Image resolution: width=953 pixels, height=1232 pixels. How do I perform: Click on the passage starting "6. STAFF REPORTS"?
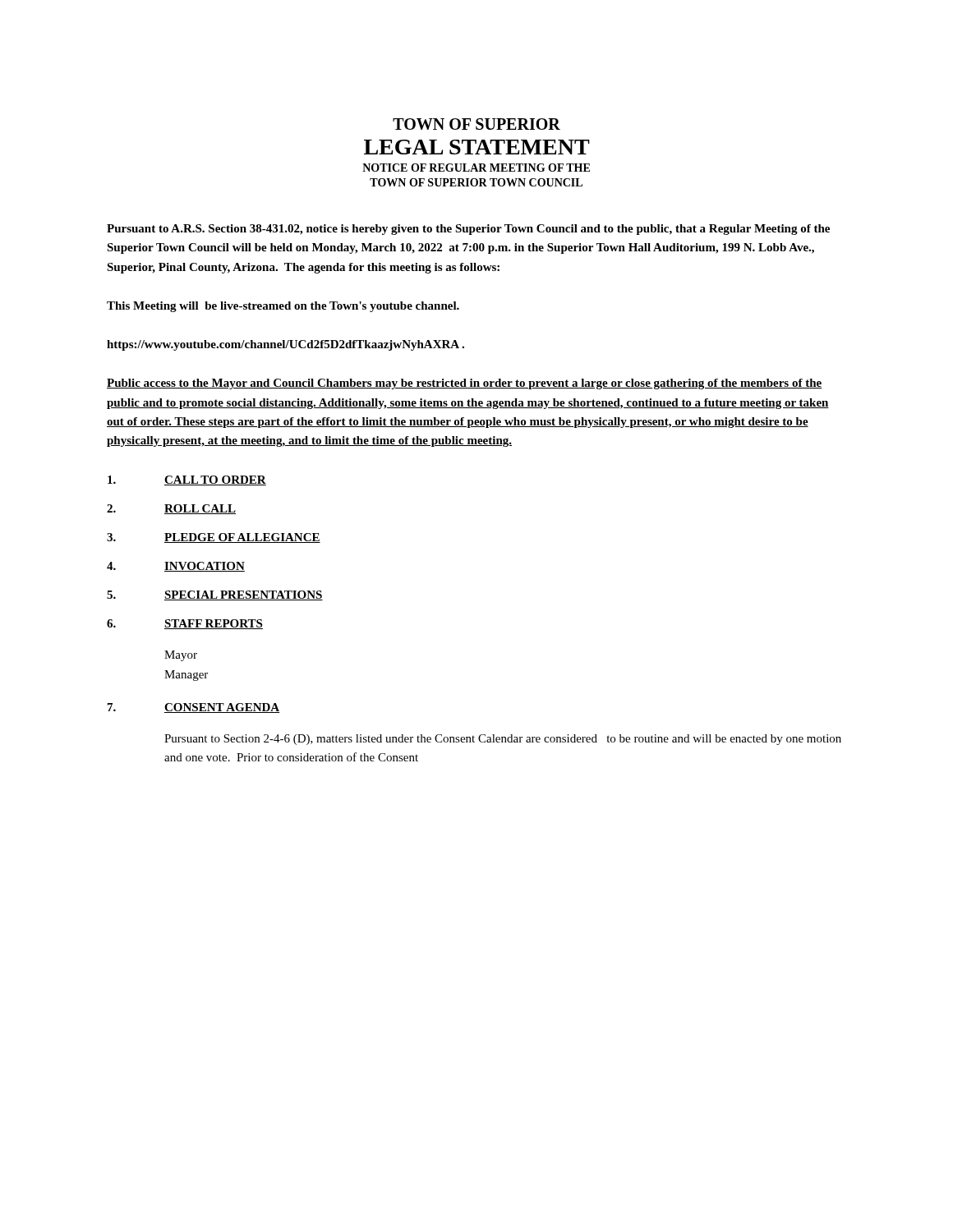tap(185, 624)
